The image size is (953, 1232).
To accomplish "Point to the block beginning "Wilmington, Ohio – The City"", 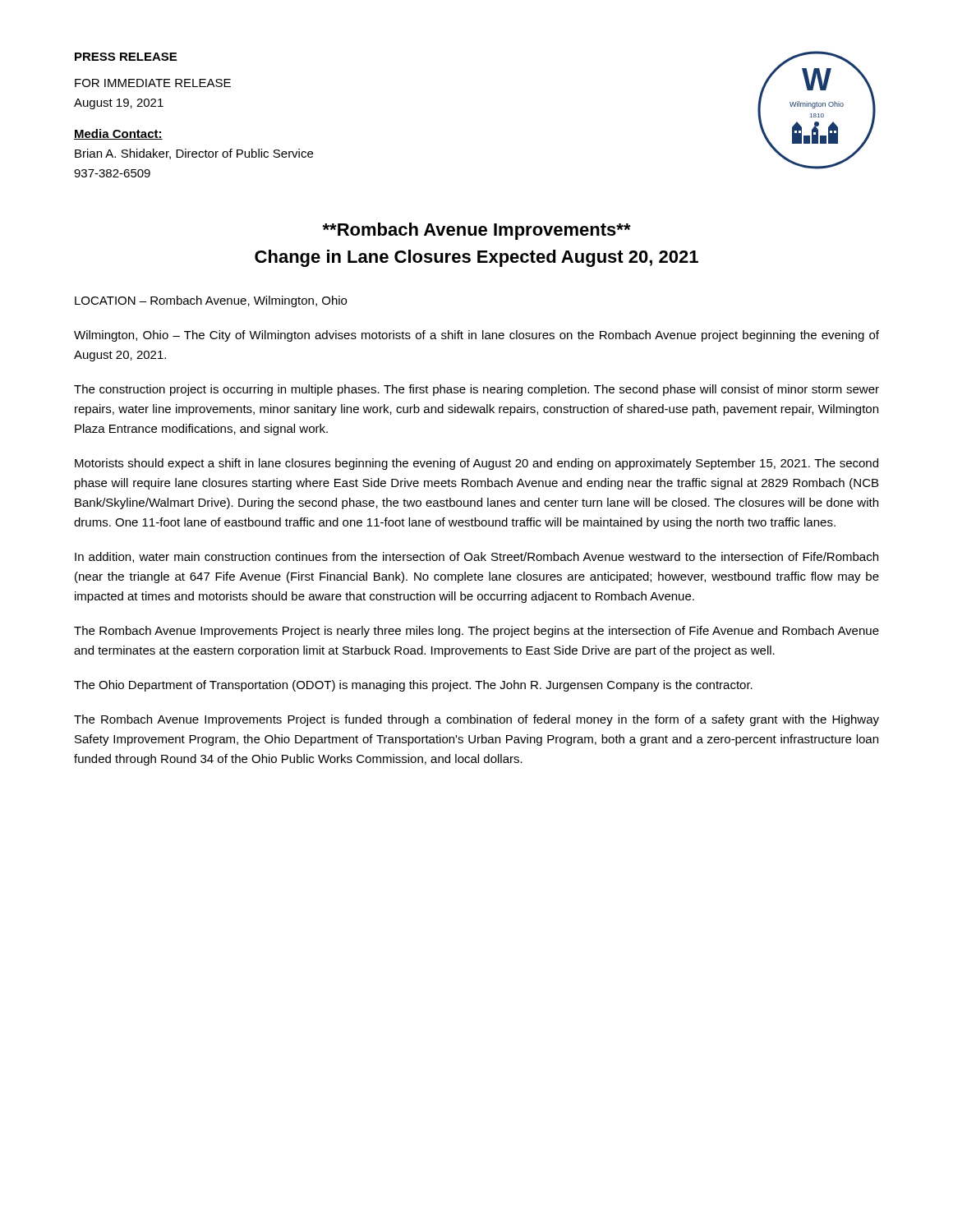I will (476, 345).
